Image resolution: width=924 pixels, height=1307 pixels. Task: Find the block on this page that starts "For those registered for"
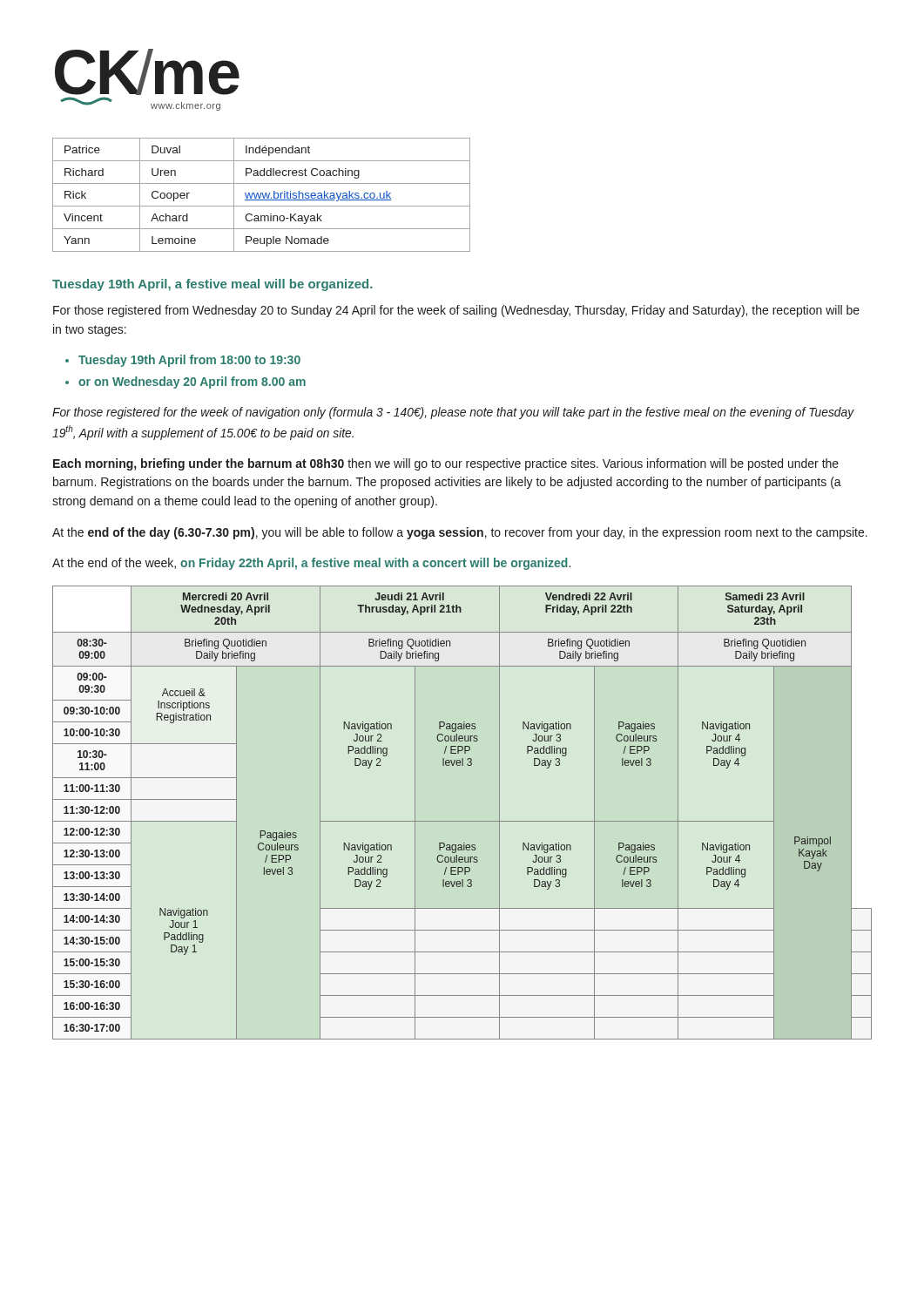coord(453,423)
